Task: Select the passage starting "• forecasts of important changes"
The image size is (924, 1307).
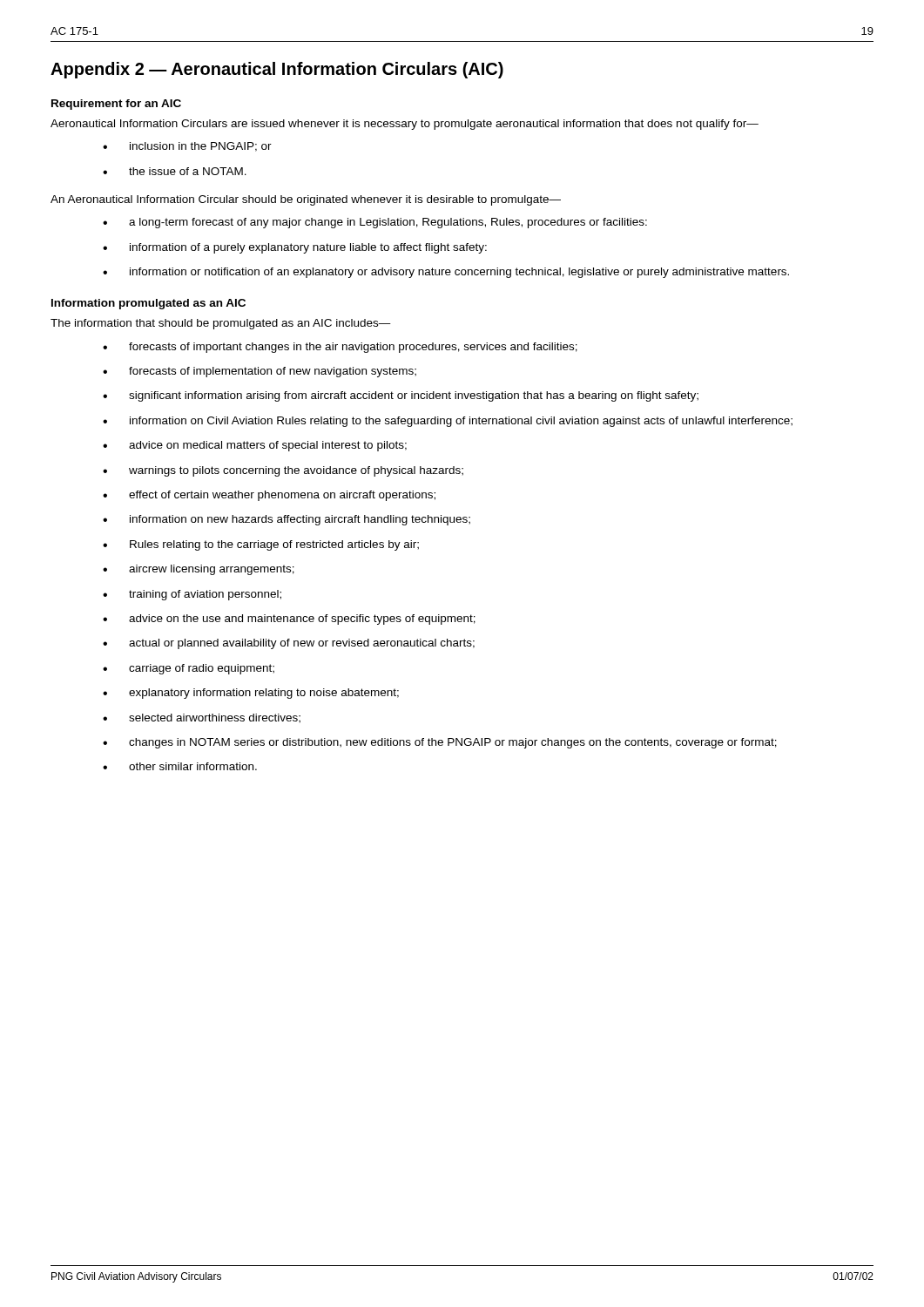Action: 488,348
